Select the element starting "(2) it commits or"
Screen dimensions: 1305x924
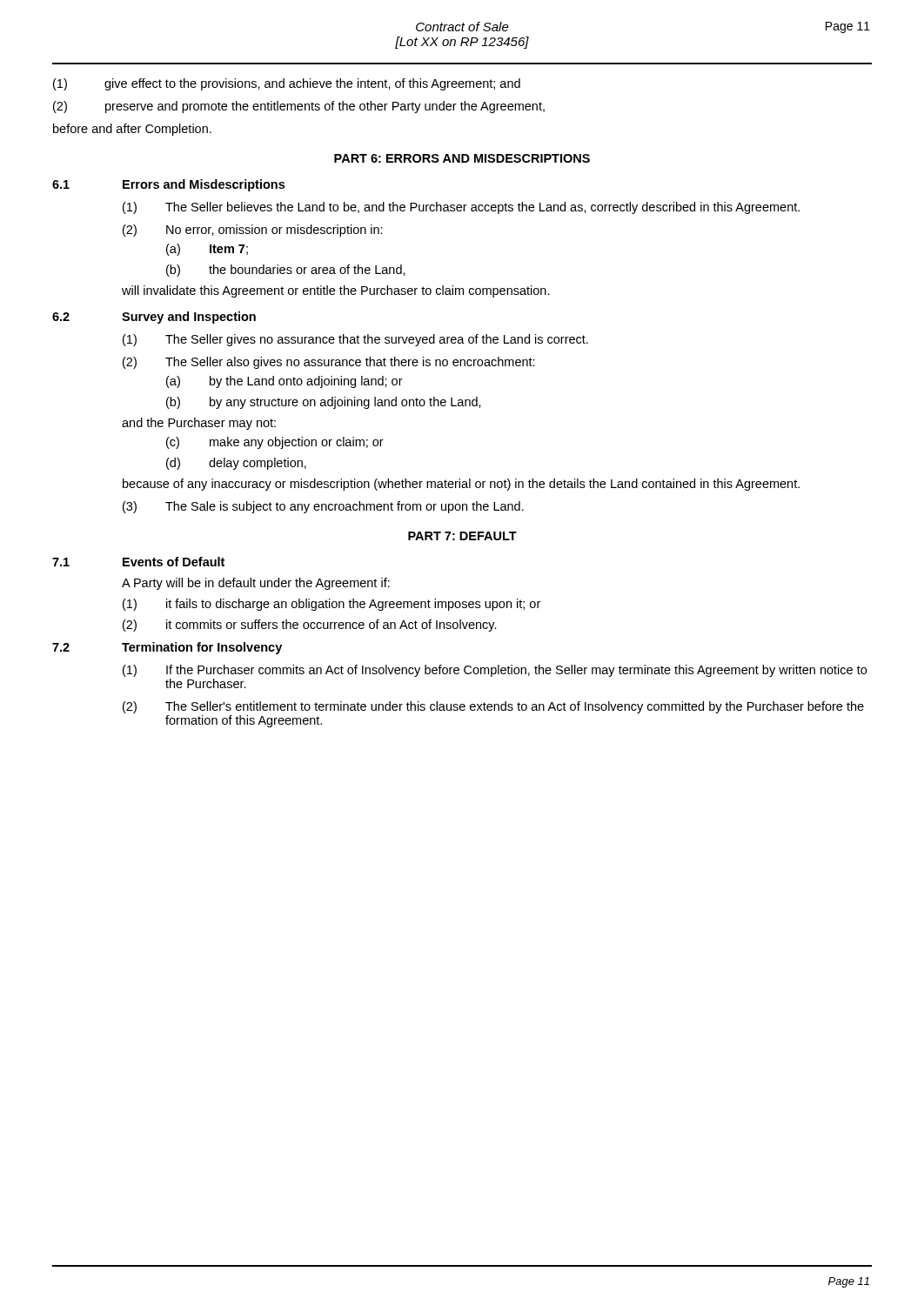pyautogui.click(x=309, y=625)
